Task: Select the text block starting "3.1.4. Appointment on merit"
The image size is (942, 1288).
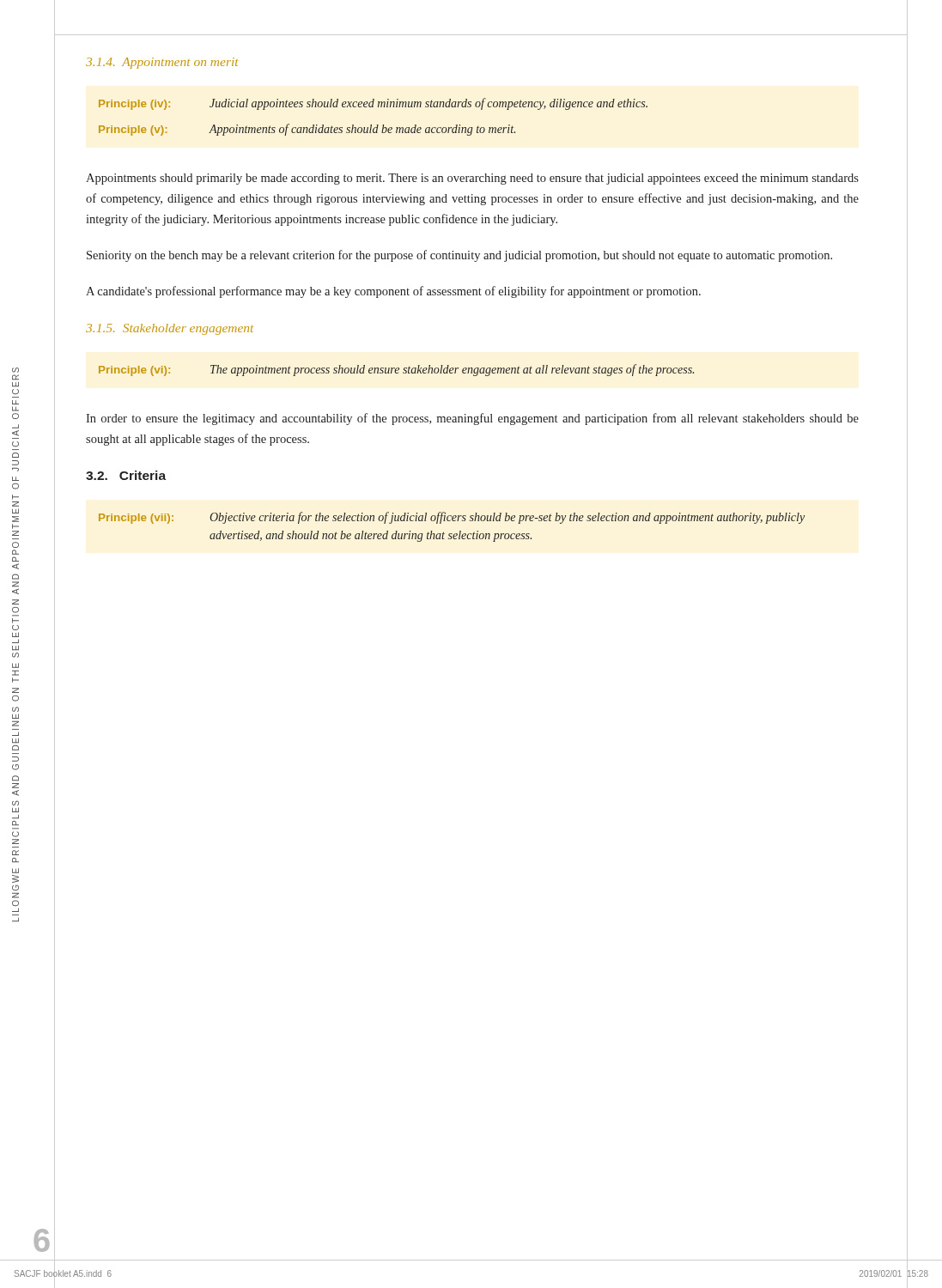Action: (162, 61)
